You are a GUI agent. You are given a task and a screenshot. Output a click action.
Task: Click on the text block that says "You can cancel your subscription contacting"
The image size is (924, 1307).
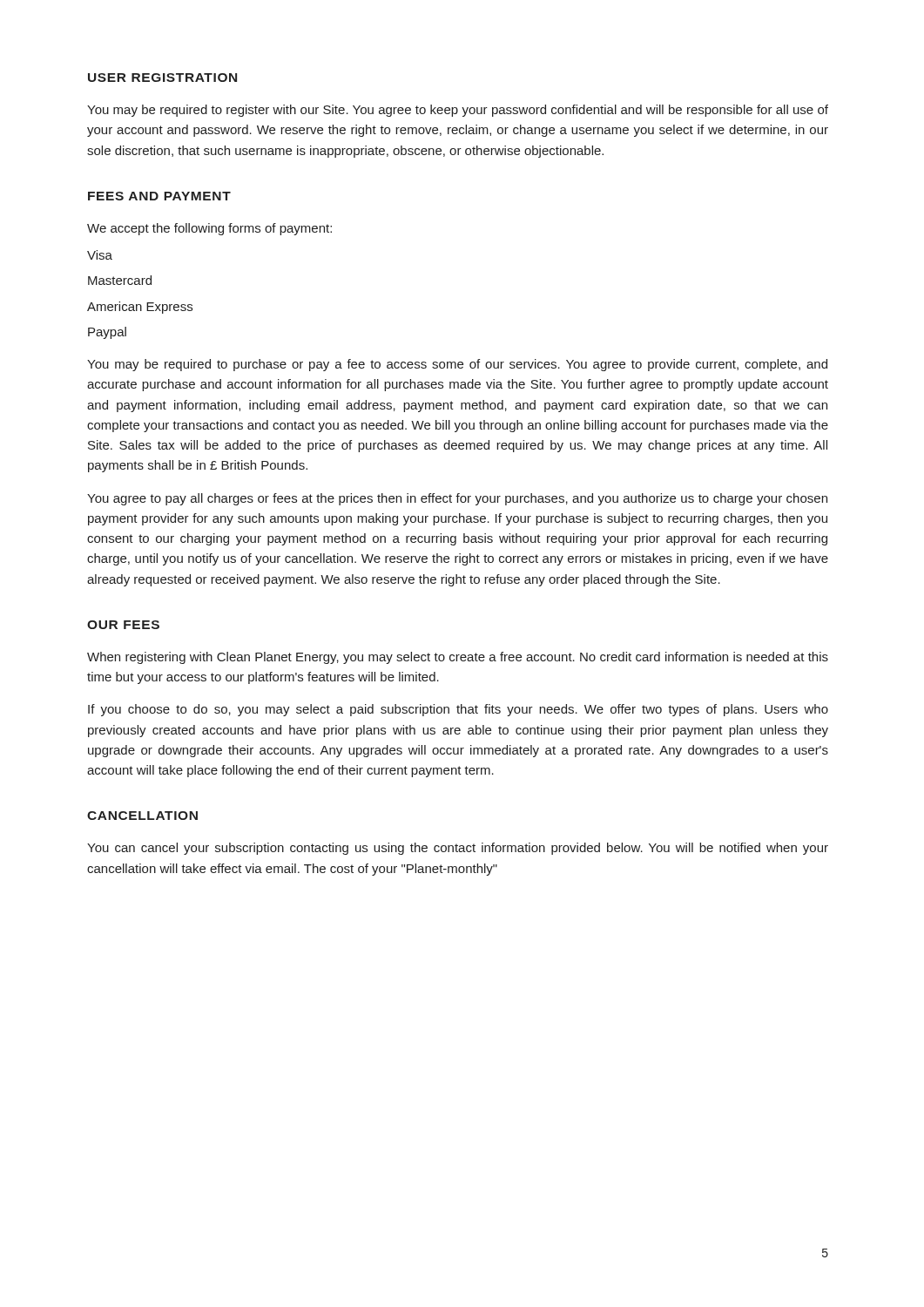[x=458, y=858]
